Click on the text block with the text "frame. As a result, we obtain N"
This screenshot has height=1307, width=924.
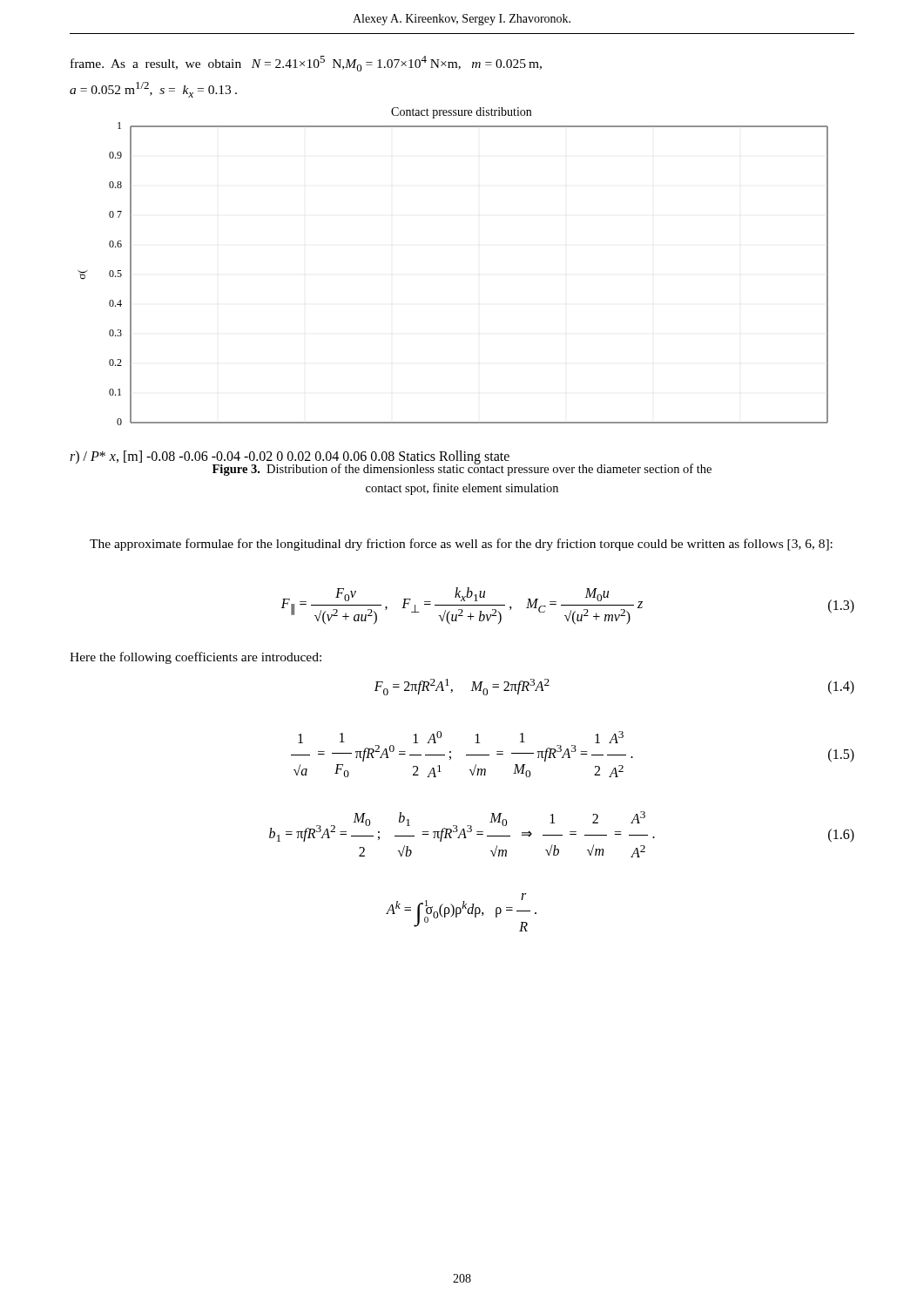tap(306, 76)
